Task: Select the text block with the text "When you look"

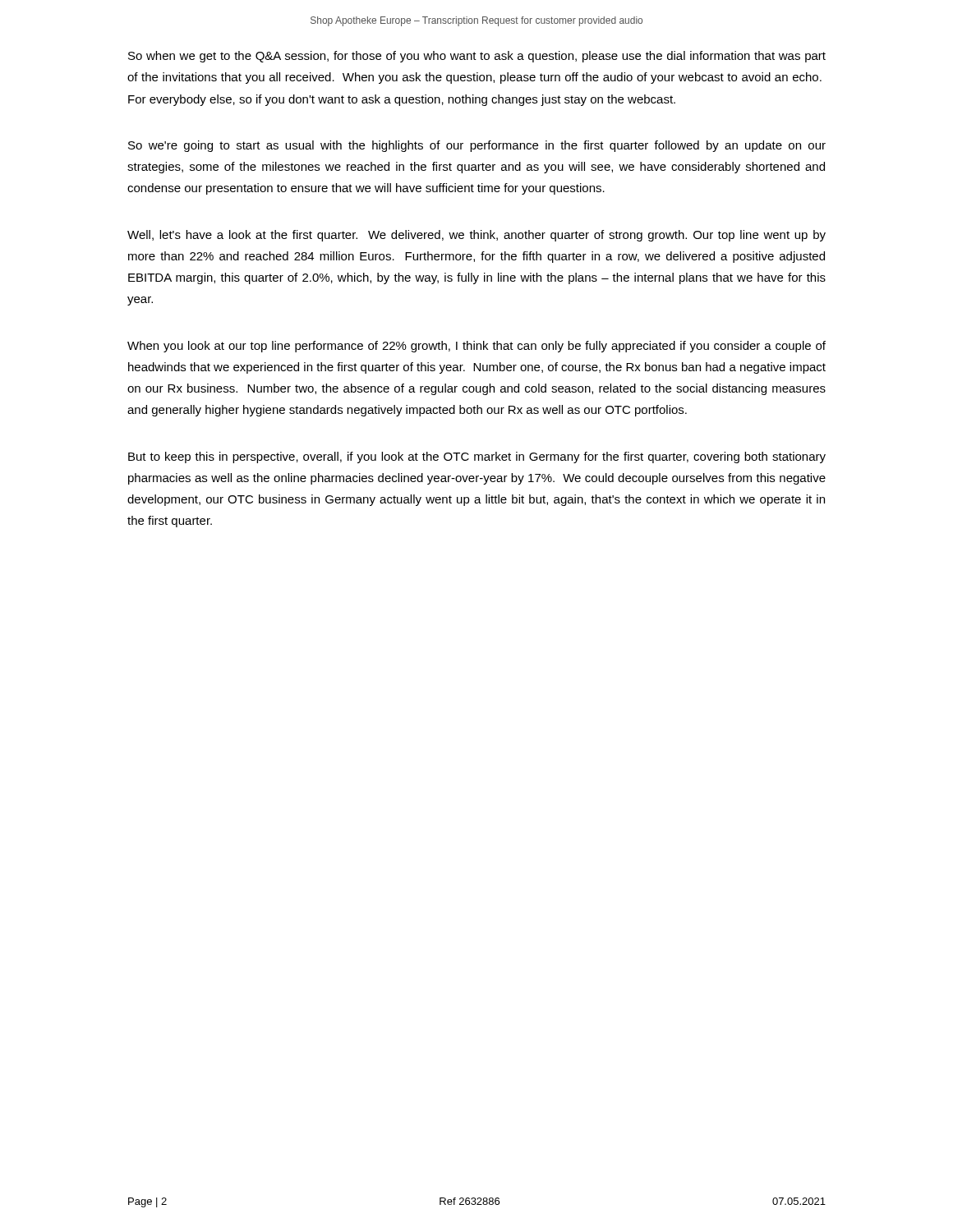Action: coord(476,377)
